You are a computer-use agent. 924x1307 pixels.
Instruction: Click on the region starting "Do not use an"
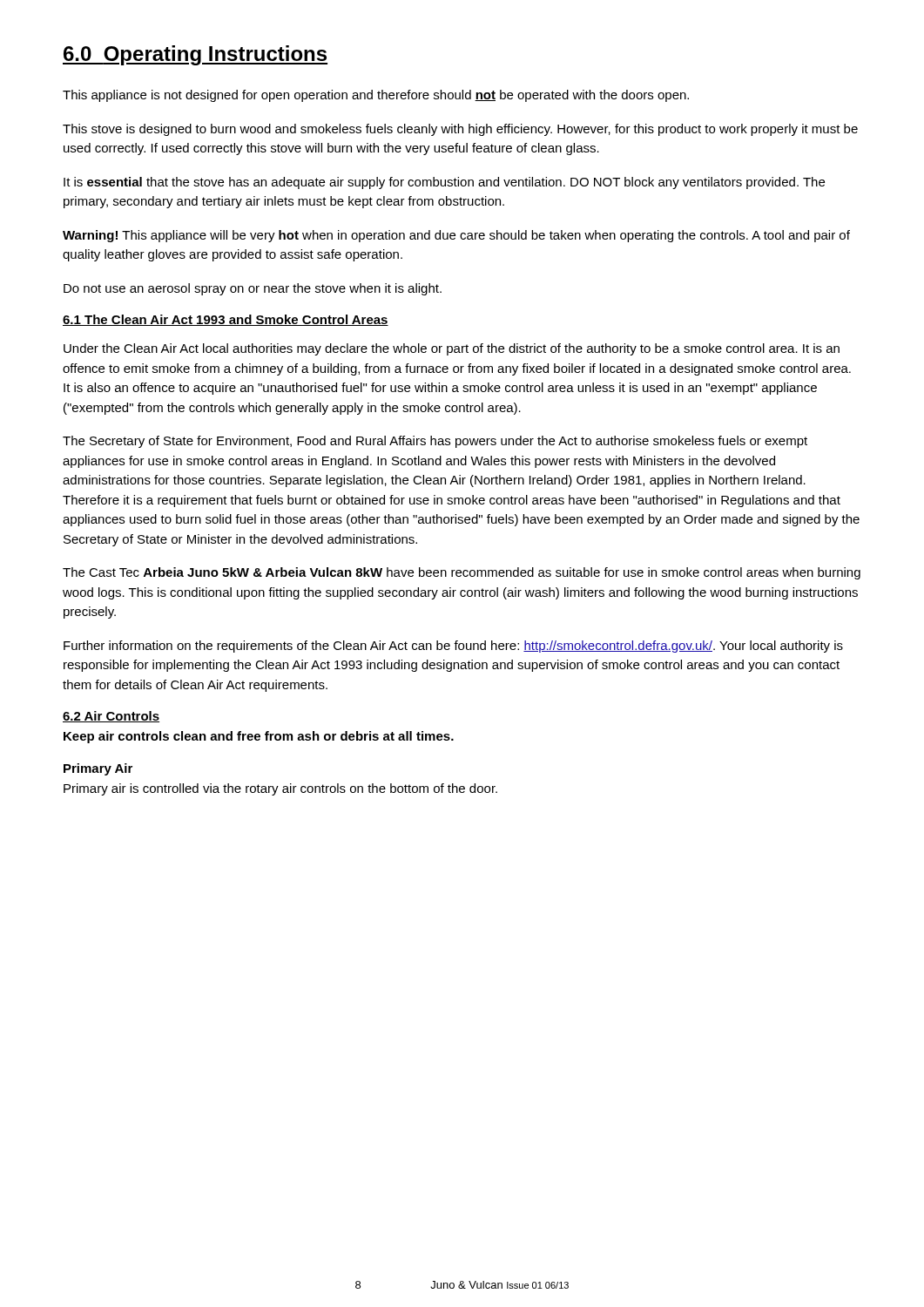[253, 288]
